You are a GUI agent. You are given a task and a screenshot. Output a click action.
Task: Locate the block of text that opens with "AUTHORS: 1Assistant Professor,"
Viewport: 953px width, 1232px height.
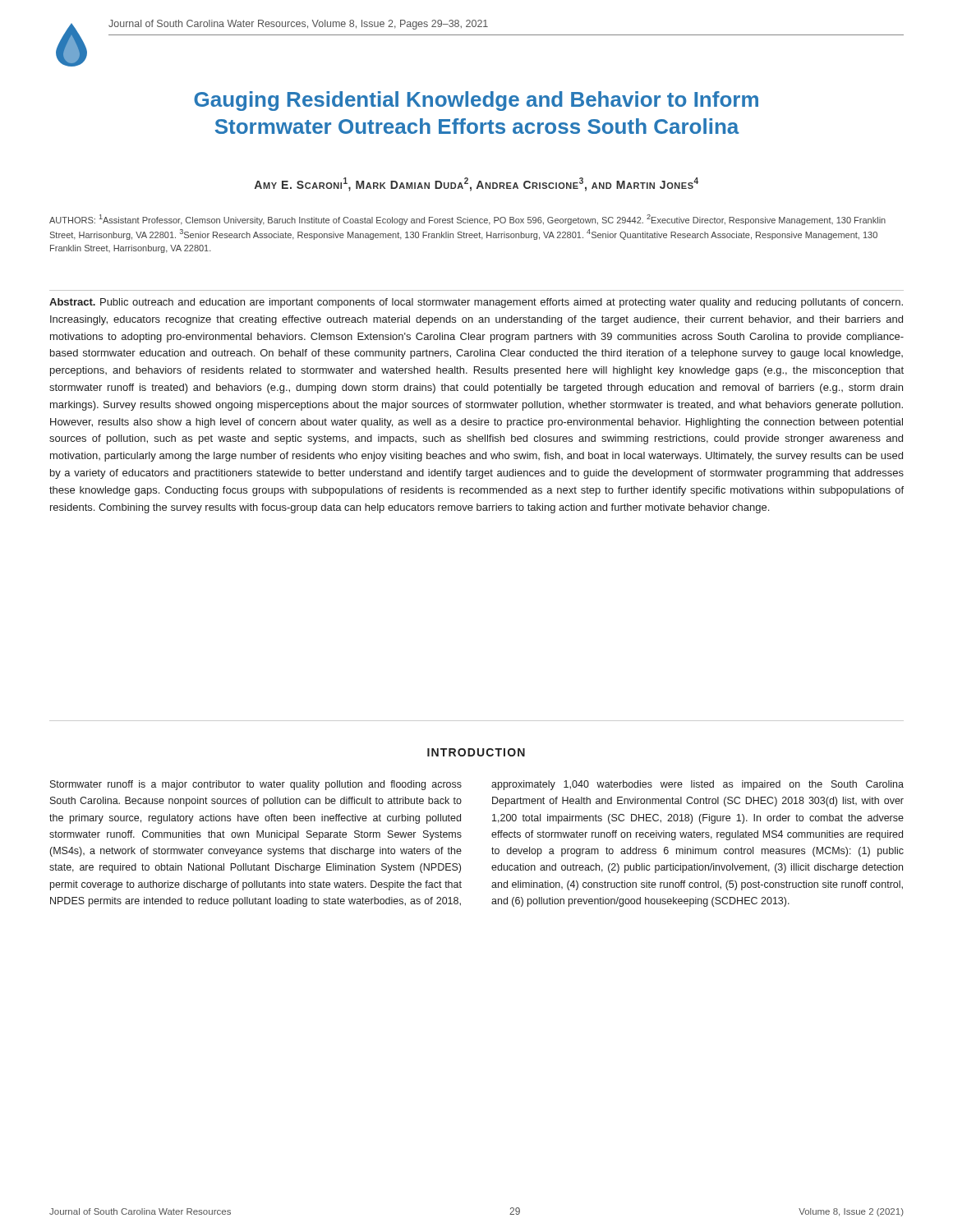[476, 234]
